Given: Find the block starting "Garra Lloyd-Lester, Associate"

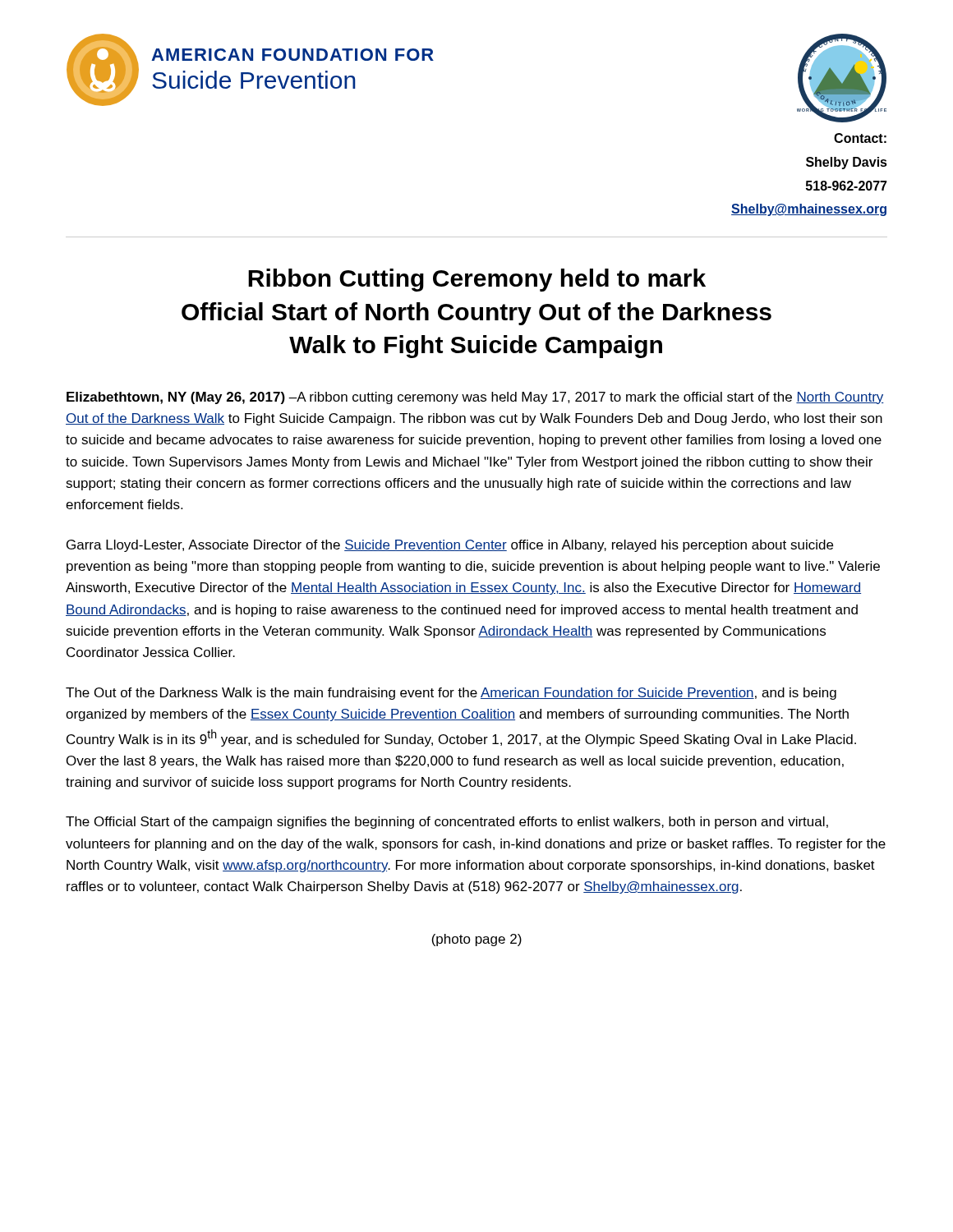Looking at the screenshot, I should pyautogui.click(x=473, y=599).
